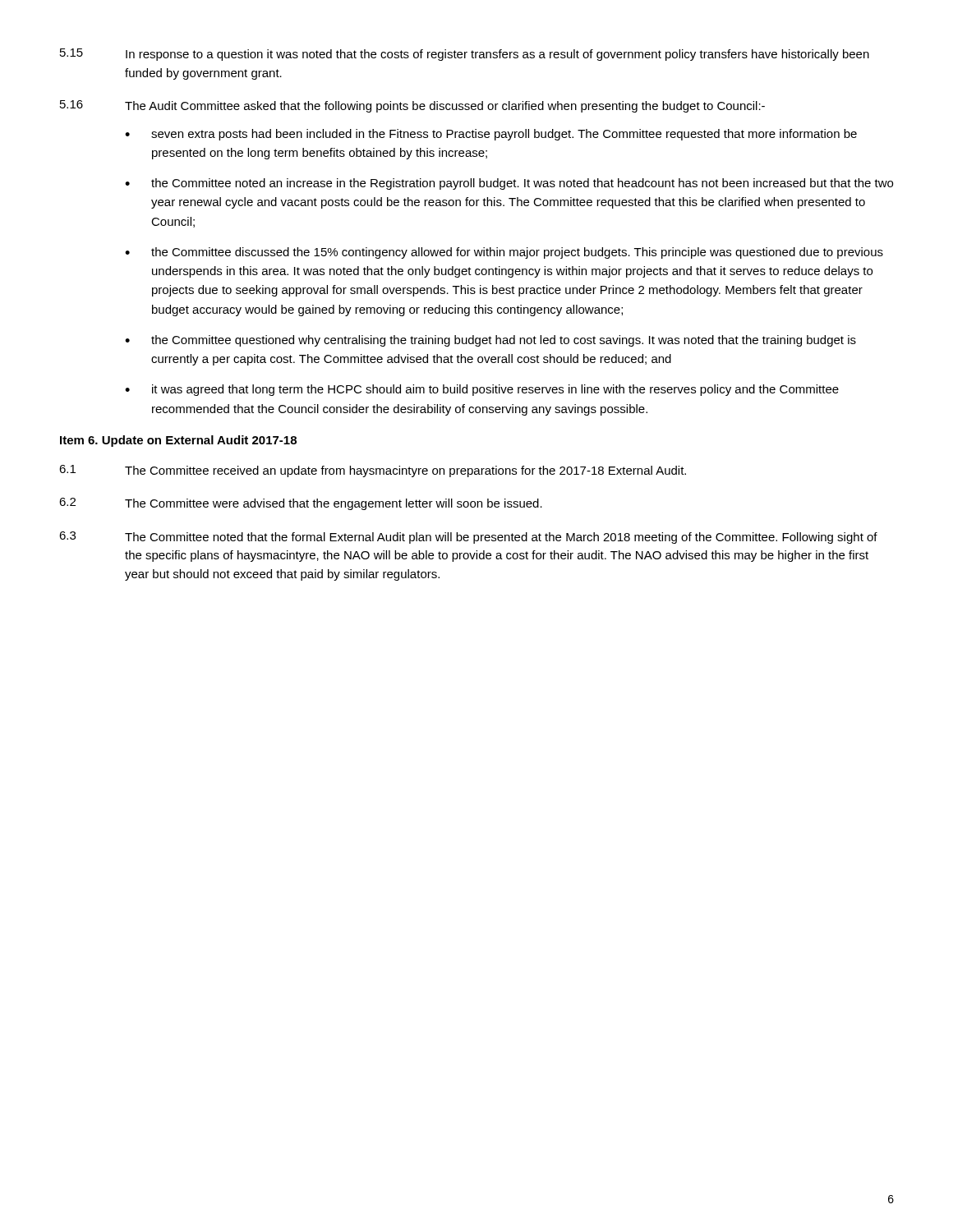This screenshot has width=953, height=1232.
Task: Navigate to the block starting "6.2 The Committee were advised that"
Action: tap(476, 504)
